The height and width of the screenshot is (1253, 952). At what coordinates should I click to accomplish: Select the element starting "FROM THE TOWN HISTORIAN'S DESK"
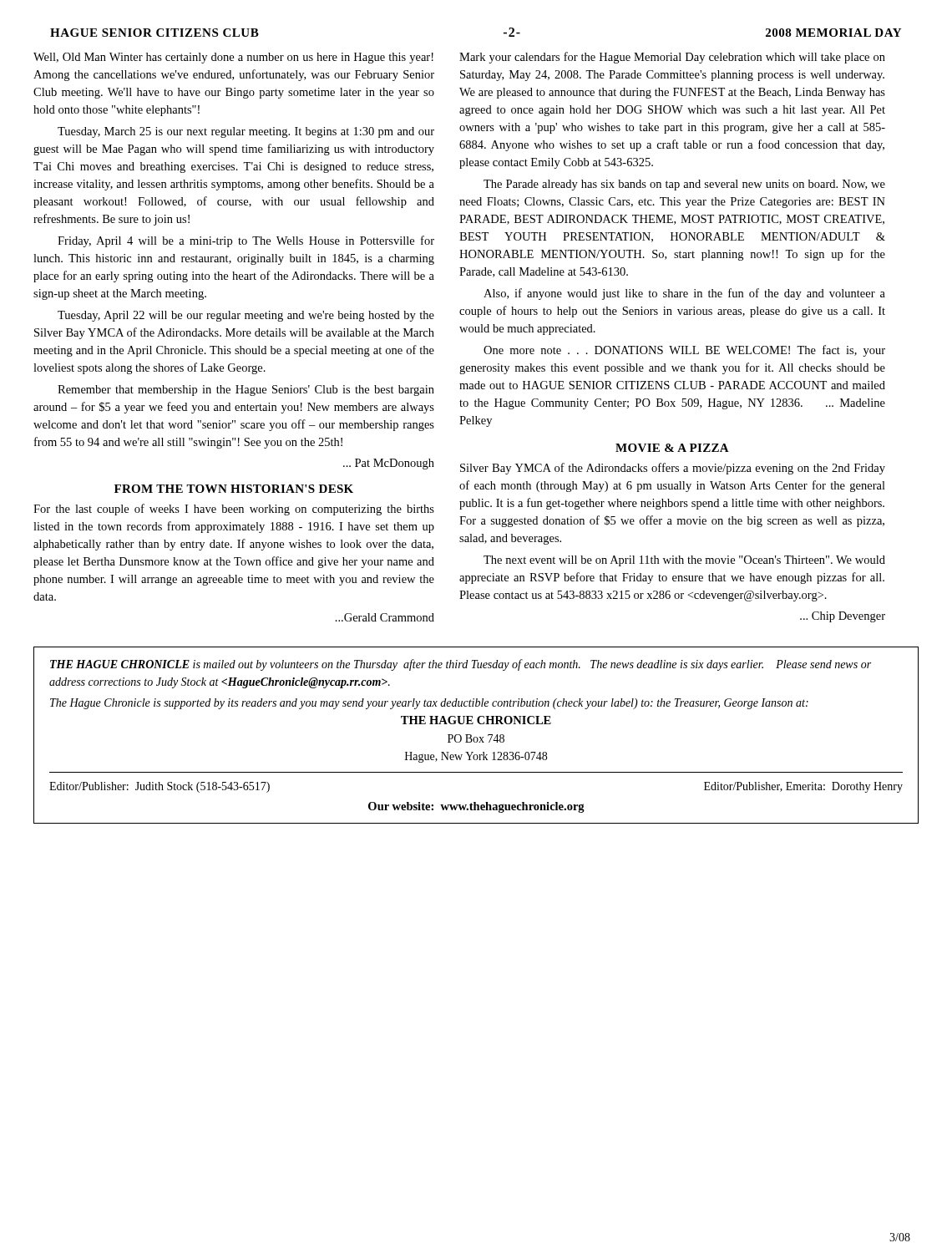(x=234, y=489)
